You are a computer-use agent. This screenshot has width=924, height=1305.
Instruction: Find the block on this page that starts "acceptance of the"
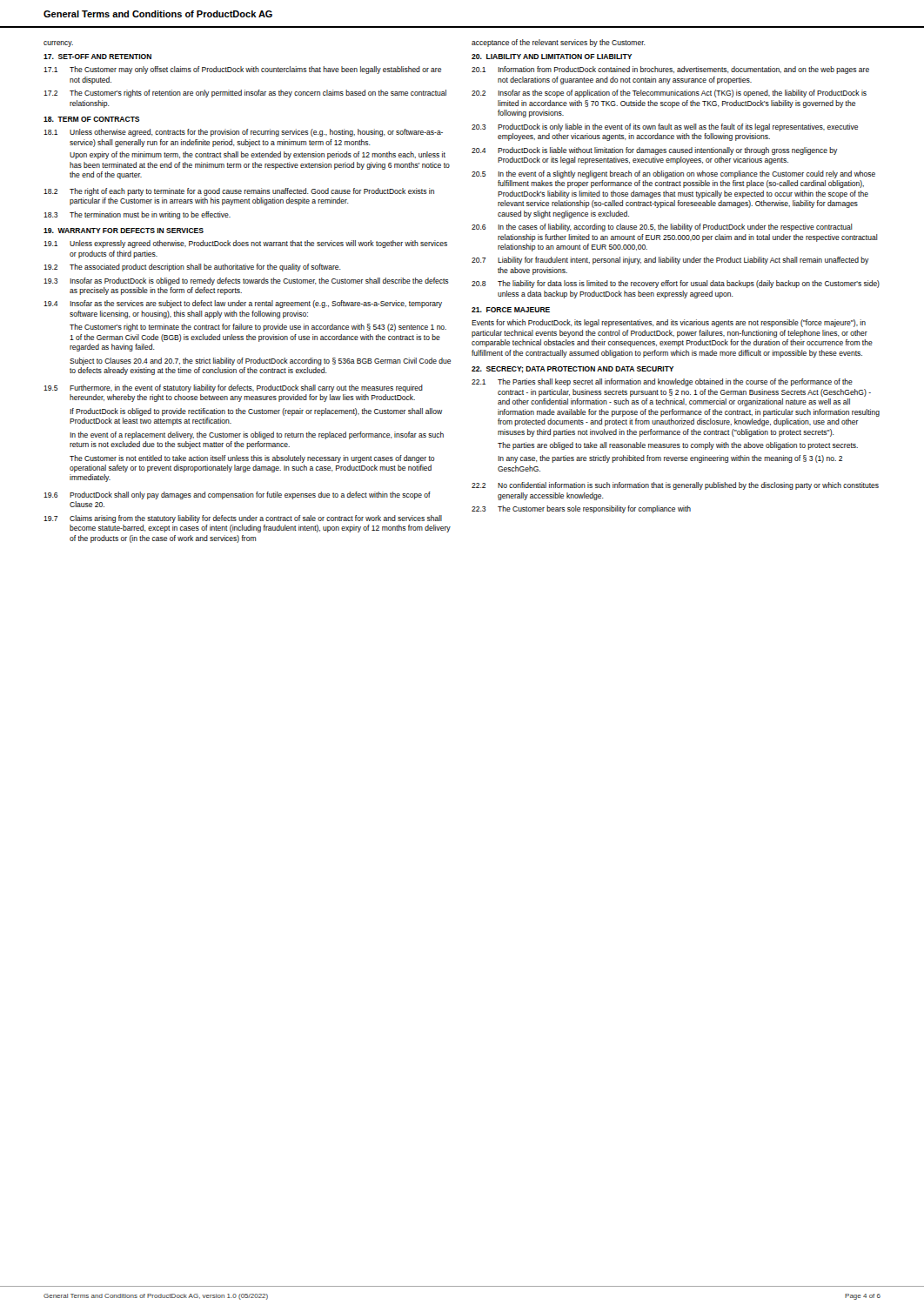point(559,43)
